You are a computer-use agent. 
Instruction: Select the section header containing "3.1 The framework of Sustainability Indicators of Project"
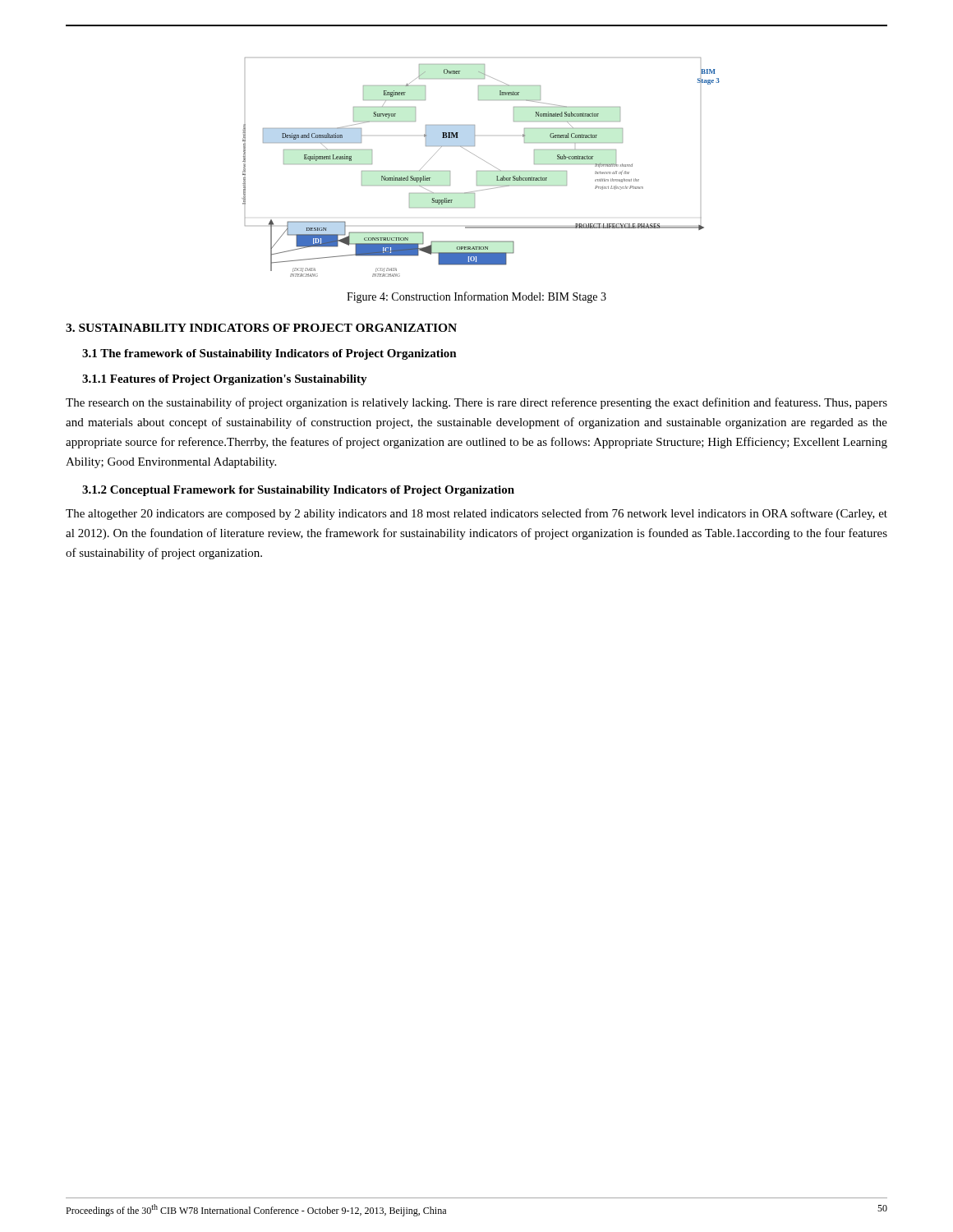[x=269, y=353]
